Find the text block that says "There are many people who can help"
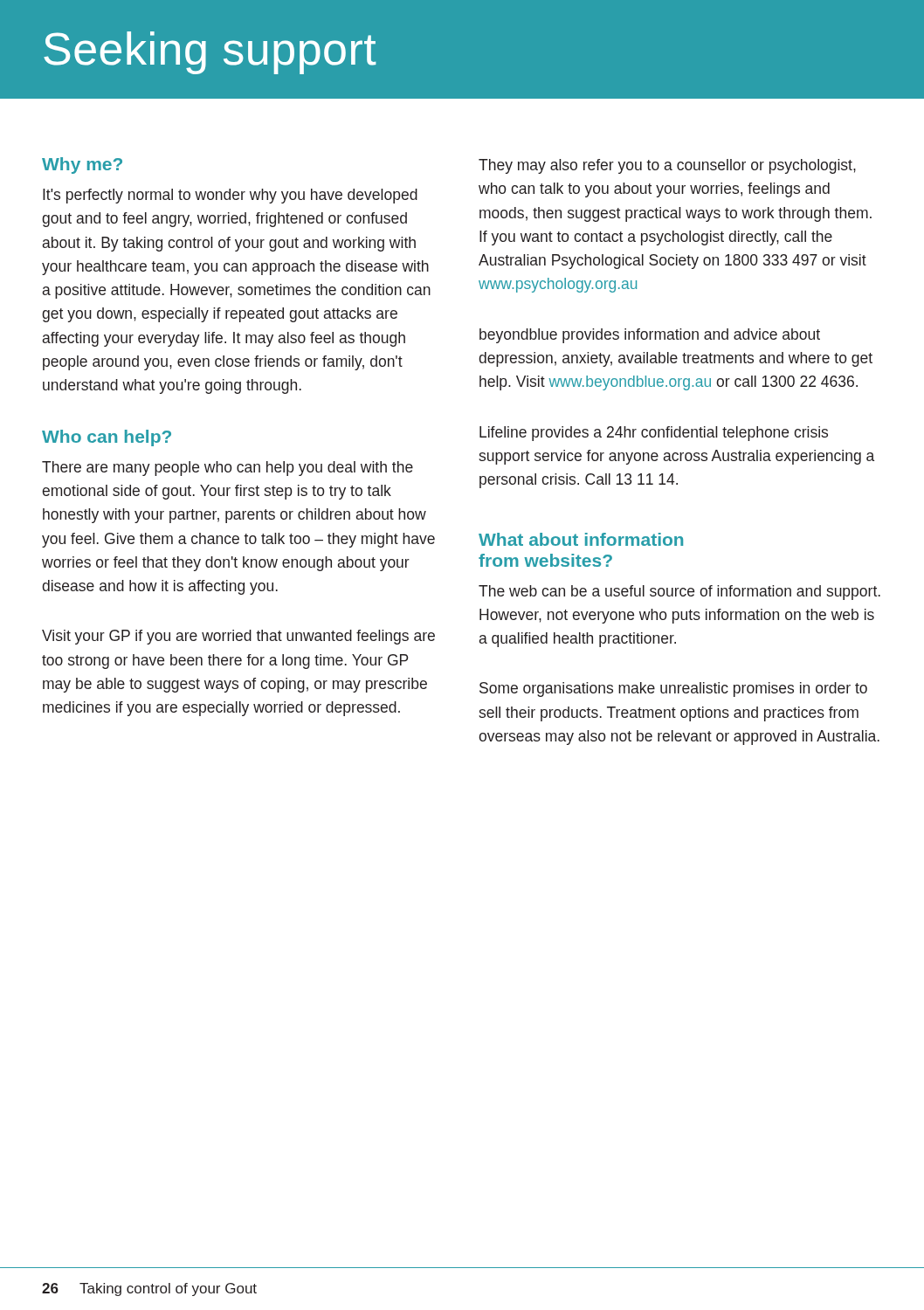The image size is (924, 1310). click(241, 527)
